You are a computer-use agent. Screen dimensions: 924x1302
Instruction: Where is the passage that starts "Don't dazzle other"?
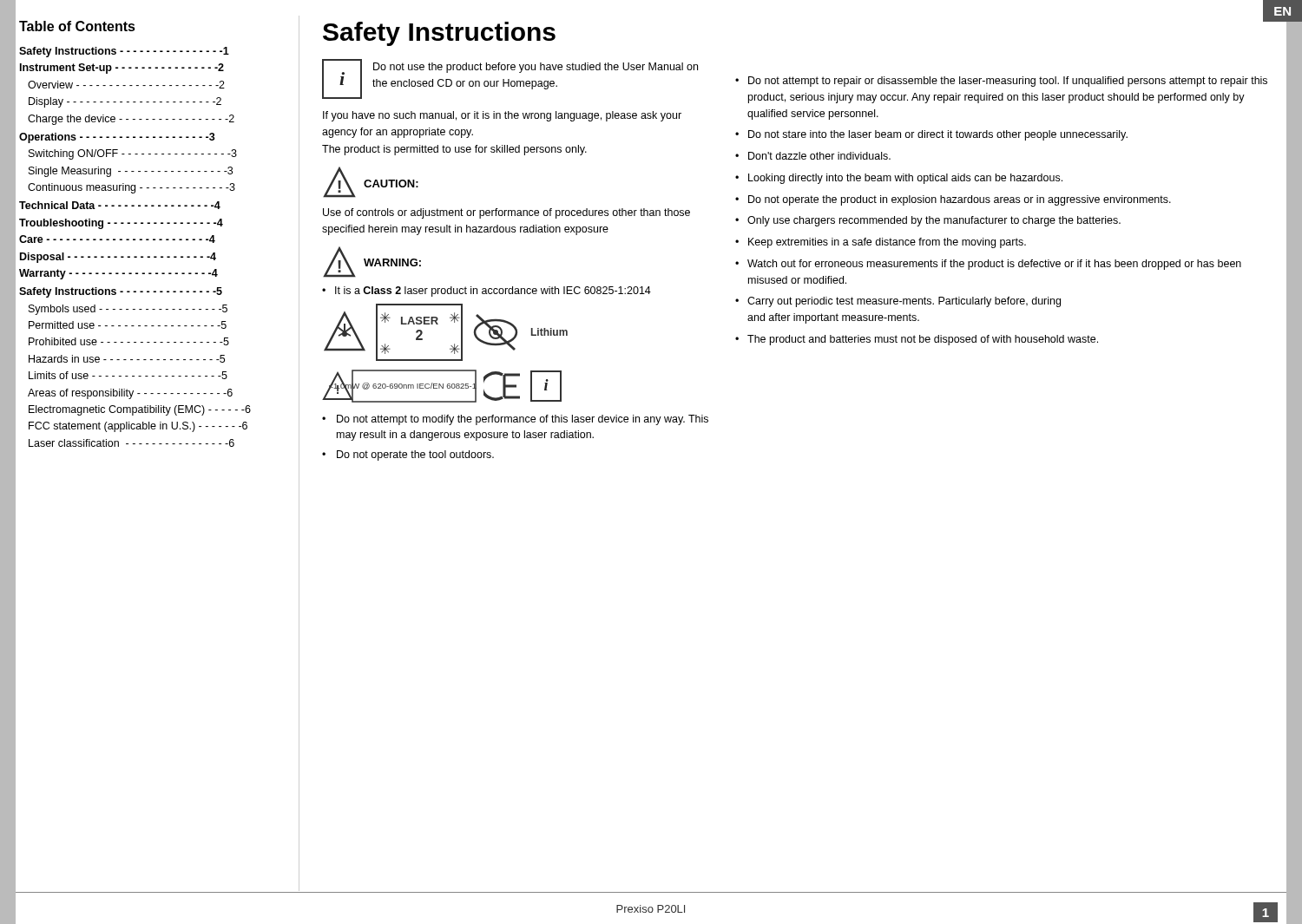click(819, 156)
